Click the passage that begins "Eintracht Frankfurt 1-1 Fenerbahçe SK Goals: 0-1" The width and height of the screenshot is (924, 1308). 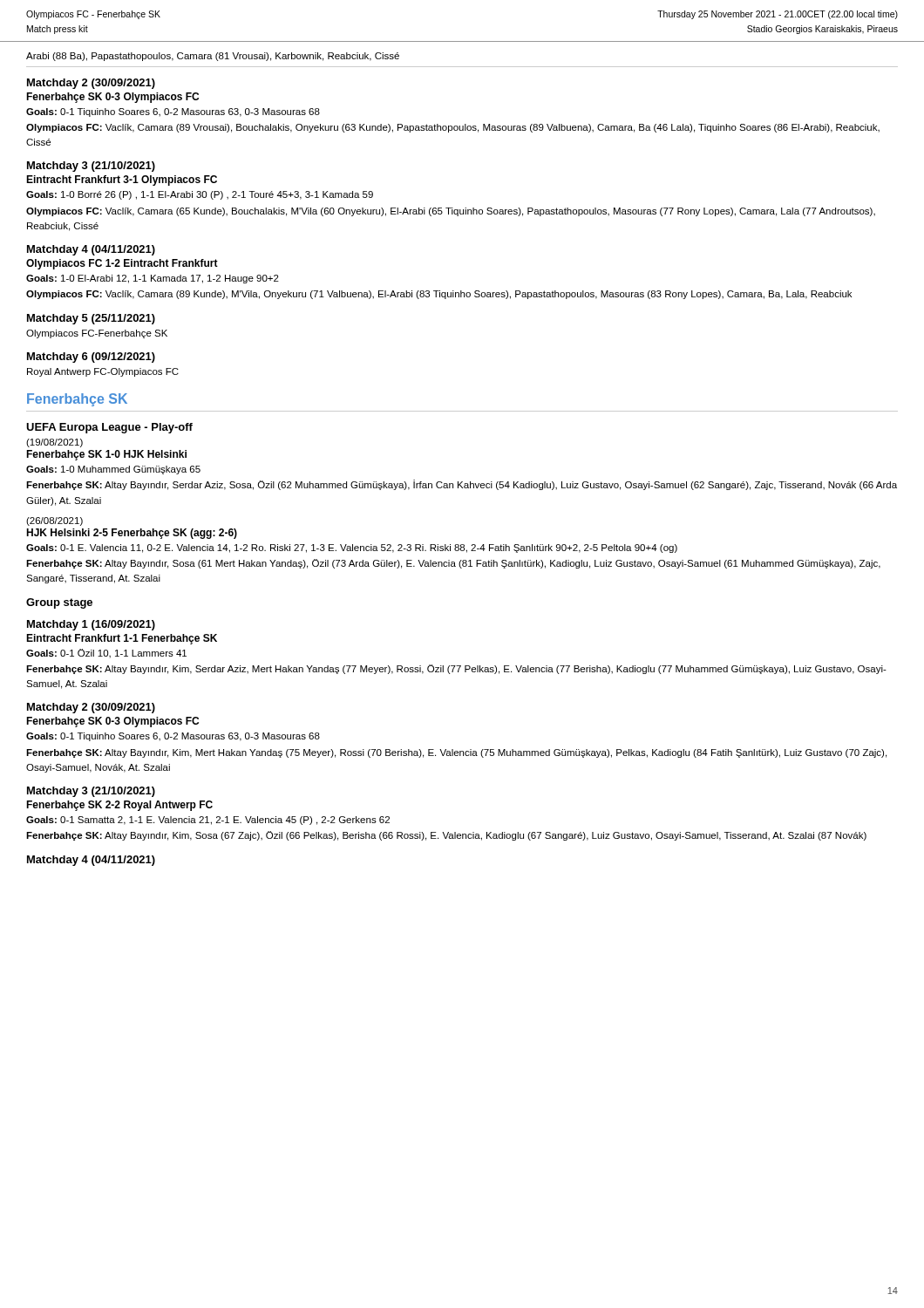[x=462, y=662]
